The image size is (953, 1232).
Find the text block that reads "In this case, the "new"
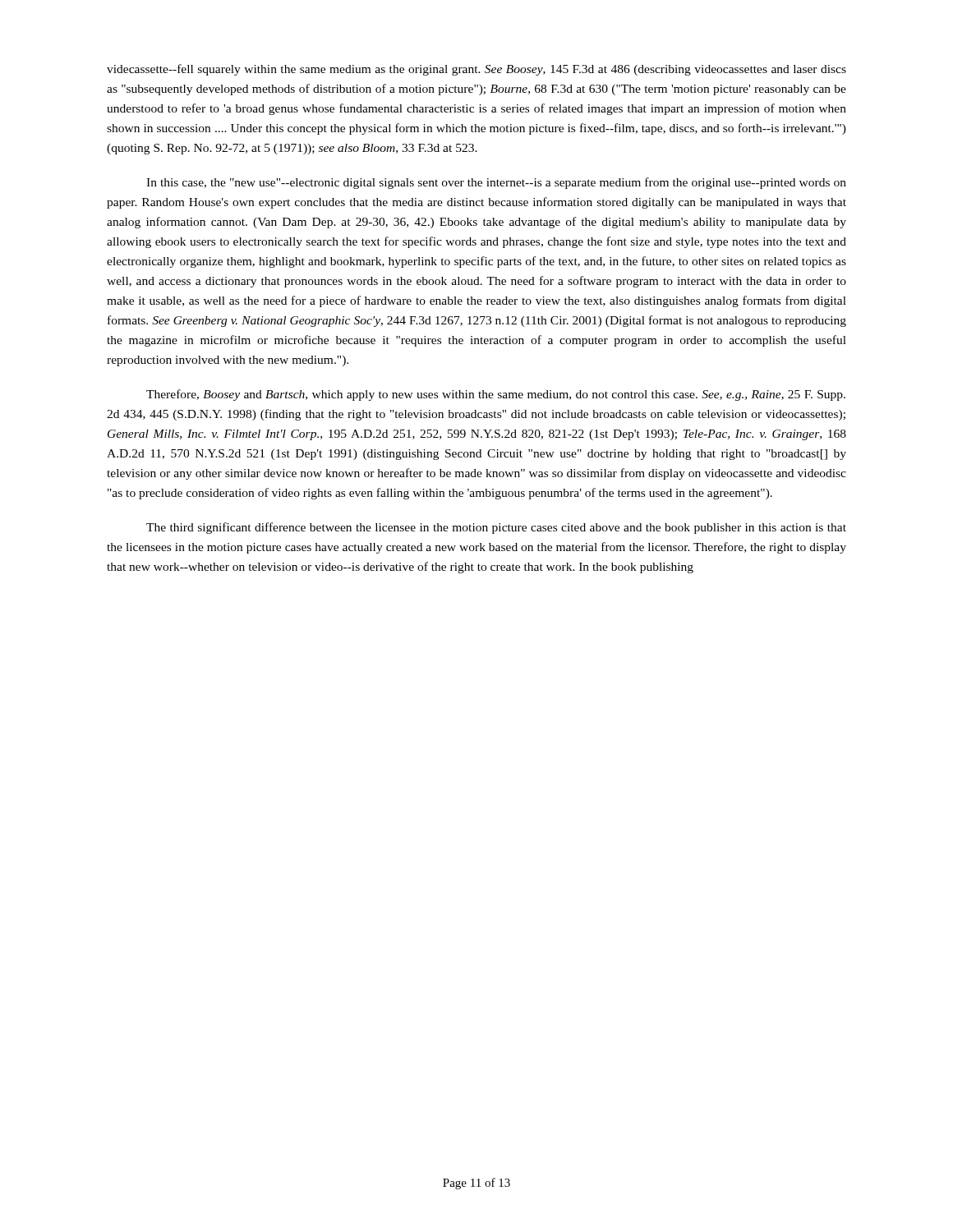click(476, 271)
